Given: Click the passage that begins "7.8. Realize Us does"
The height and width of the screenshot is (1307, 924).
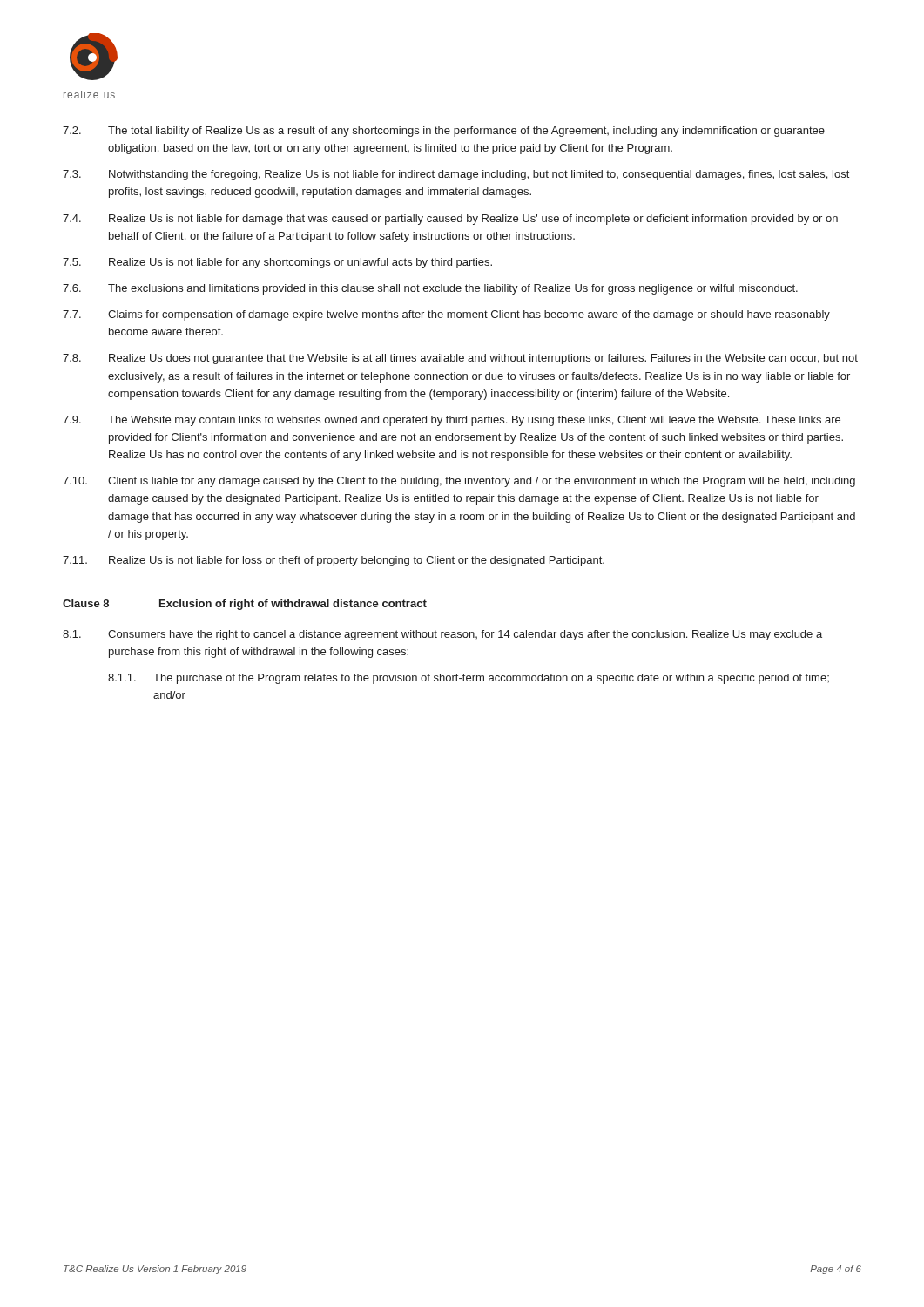Looking at the screenshot, I should point(462,376).
